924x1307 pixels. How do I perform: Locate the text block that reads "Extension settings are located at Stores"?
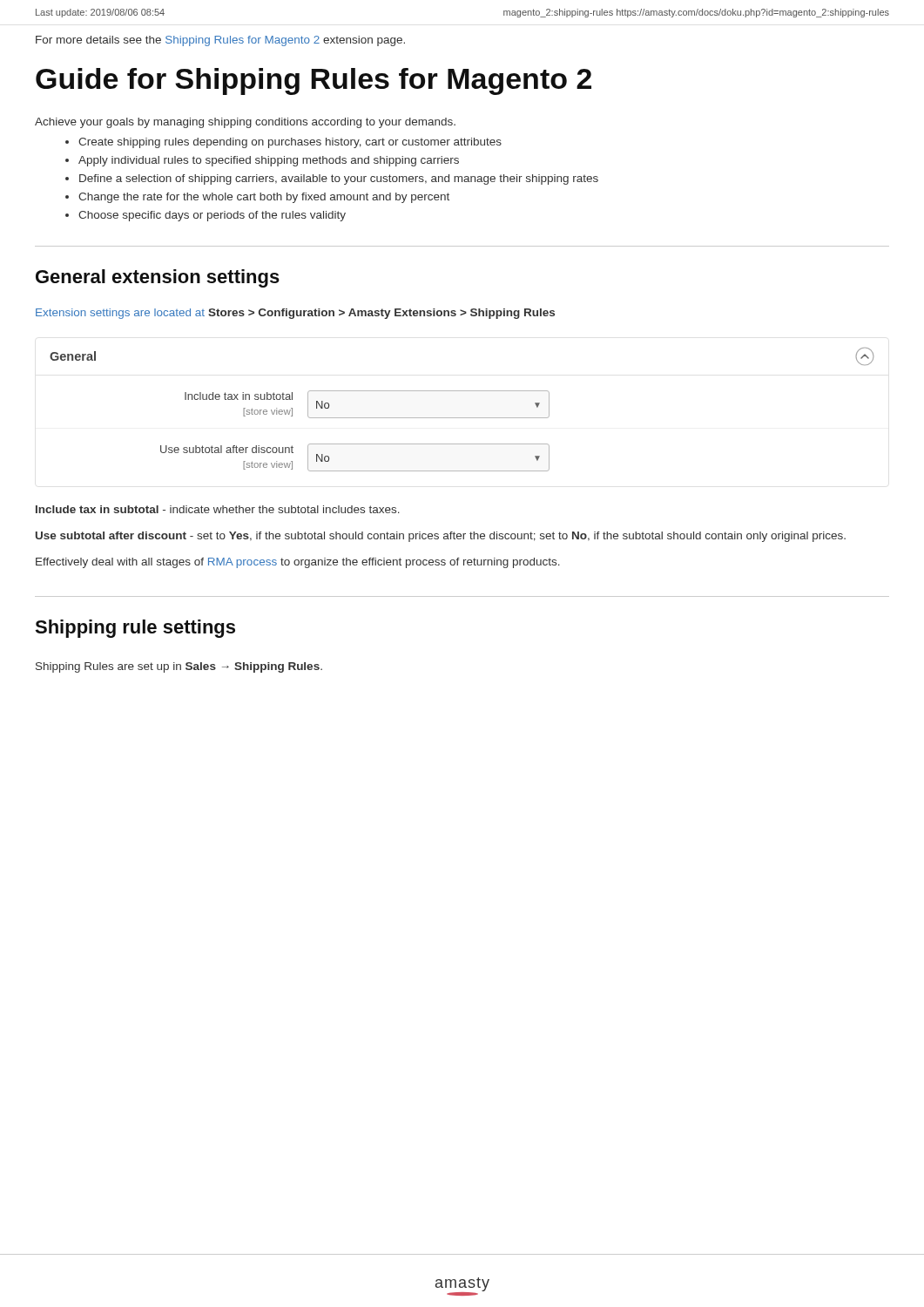click(x=295, y=313)
